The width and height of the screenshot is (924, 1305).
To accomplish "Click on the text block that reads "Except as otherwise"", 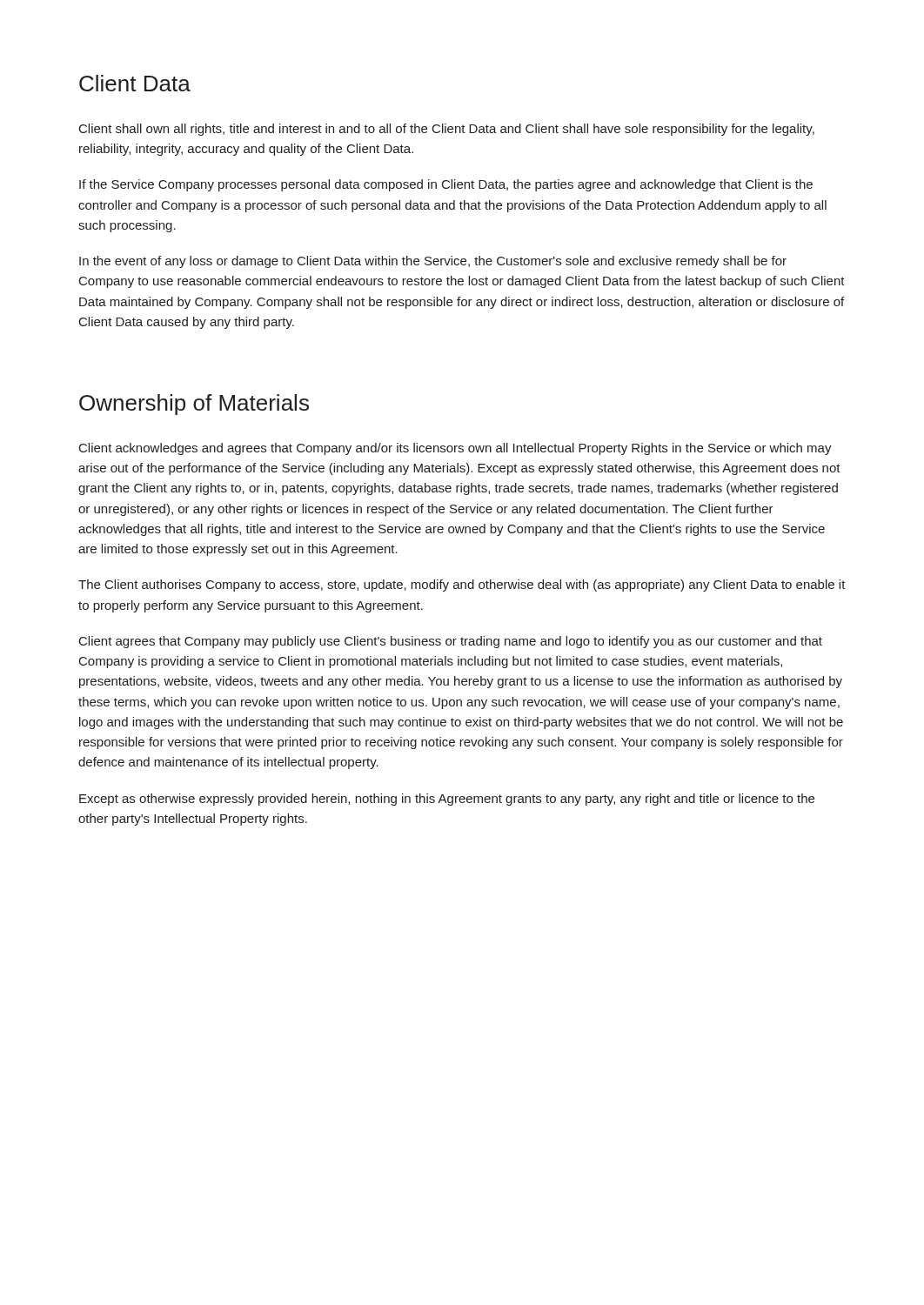I will [447, 808].
